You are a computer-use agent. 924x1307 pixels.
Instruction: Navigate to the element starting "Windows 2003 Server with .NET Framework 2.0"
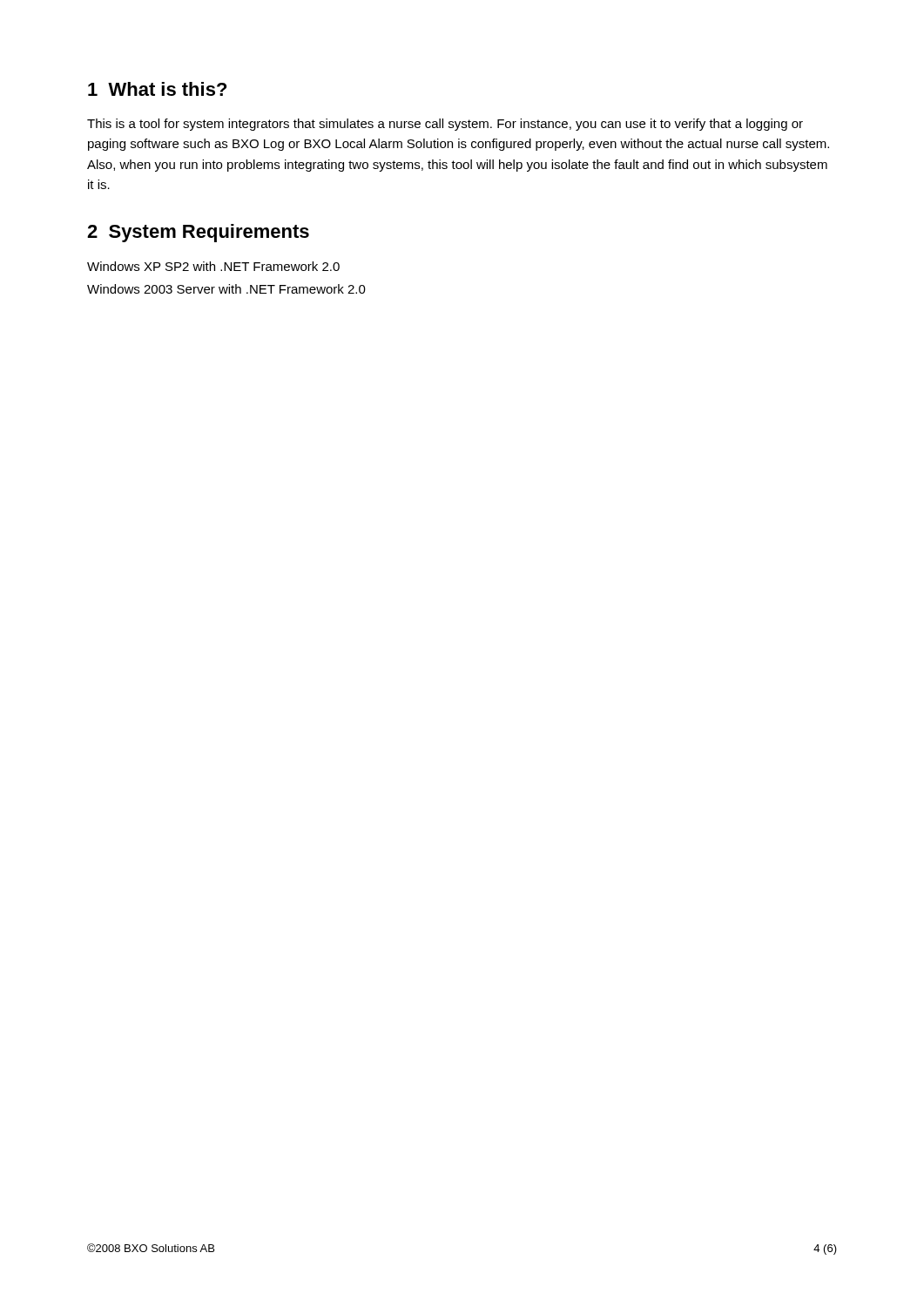[226, 288]
